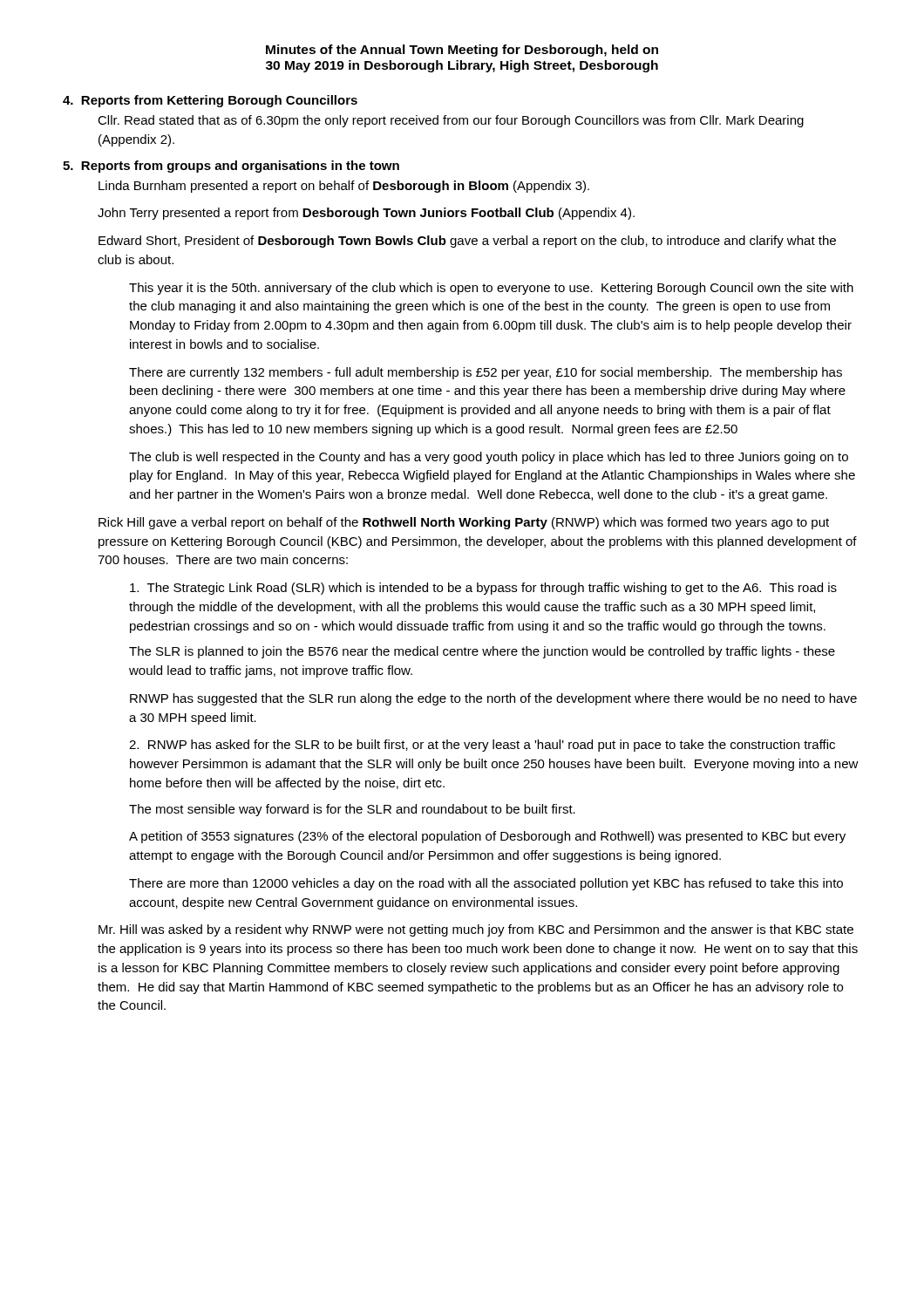Find the block starting "RNWP has suggested that"

coord(493,707)
